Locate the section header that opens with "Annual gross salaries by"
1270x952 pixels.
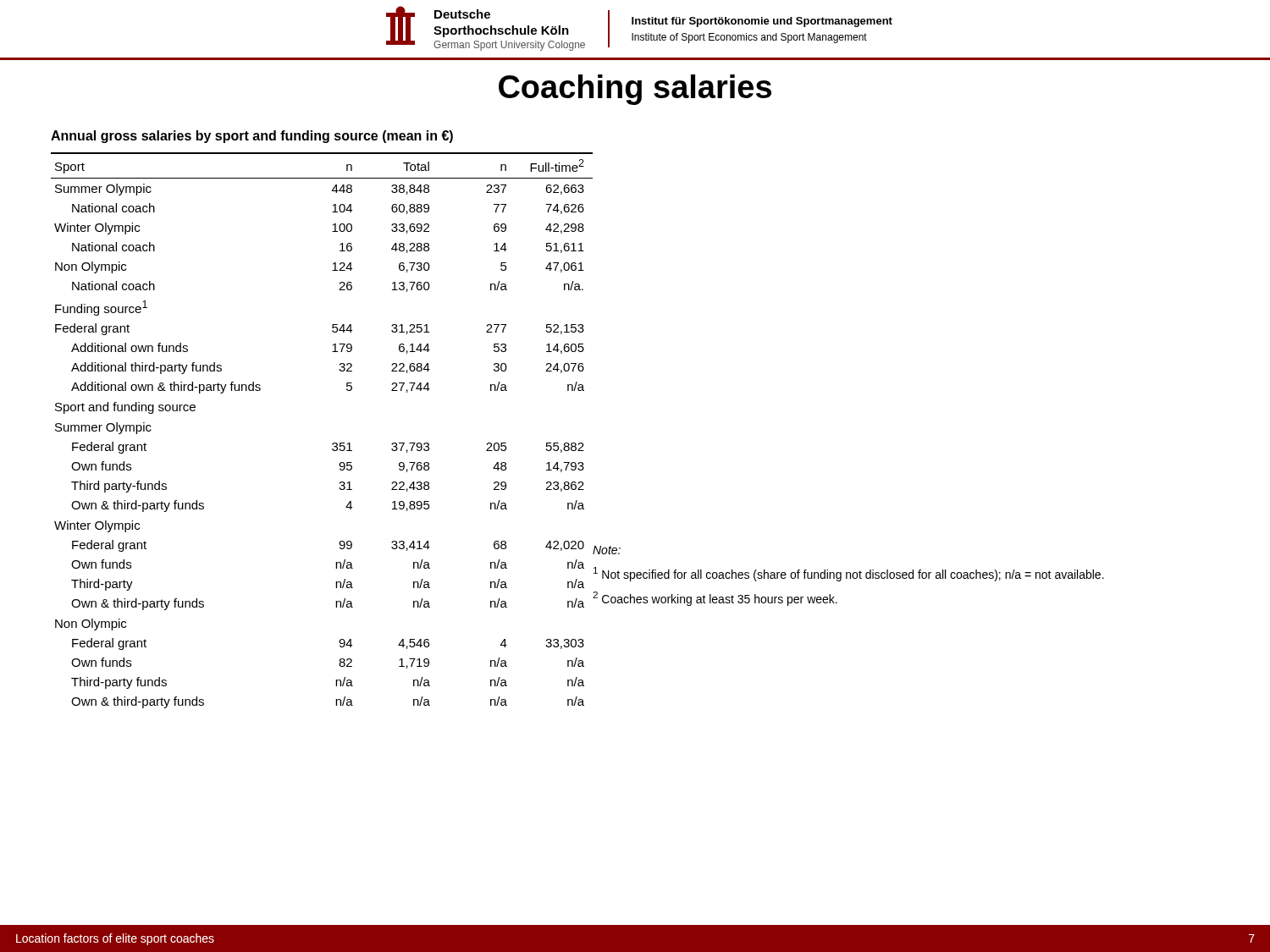coord(252,136)
